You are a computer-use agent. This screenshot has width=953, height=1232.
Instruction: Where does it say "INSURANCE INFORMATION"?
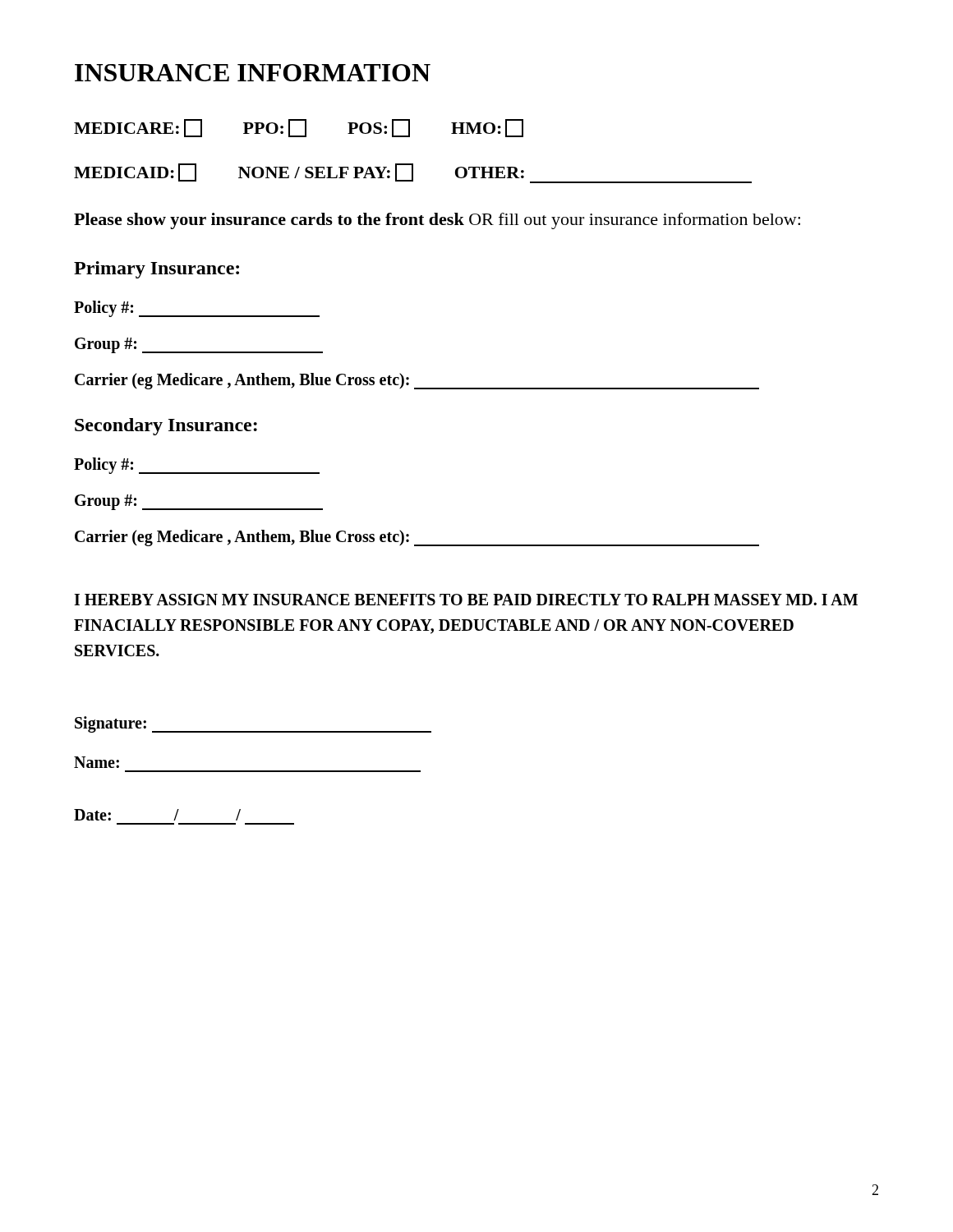click(252, 72)
